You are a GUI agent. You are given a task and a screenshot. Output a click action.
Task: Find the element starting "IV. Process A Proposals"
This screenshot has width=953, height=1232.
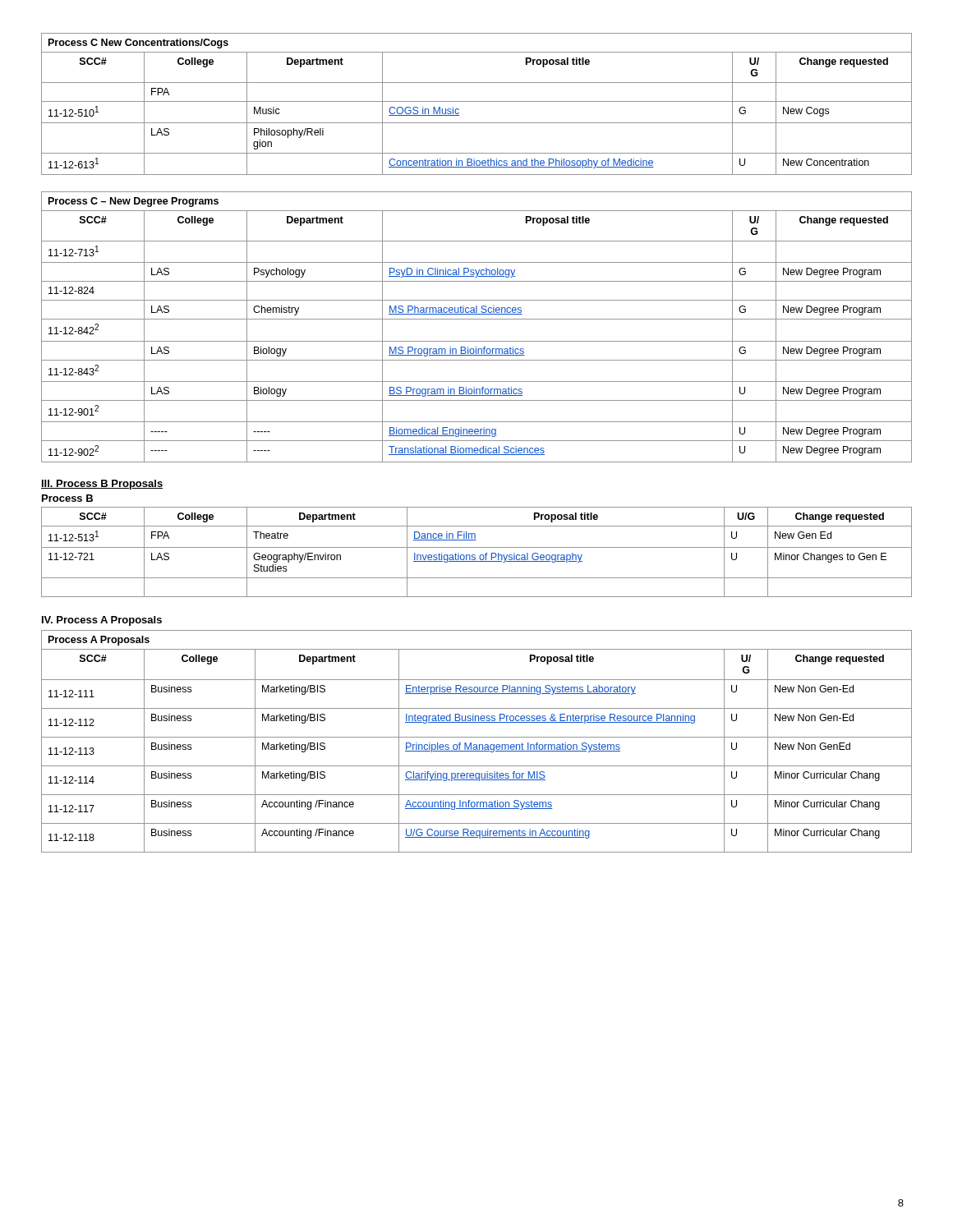pos(102,620)
